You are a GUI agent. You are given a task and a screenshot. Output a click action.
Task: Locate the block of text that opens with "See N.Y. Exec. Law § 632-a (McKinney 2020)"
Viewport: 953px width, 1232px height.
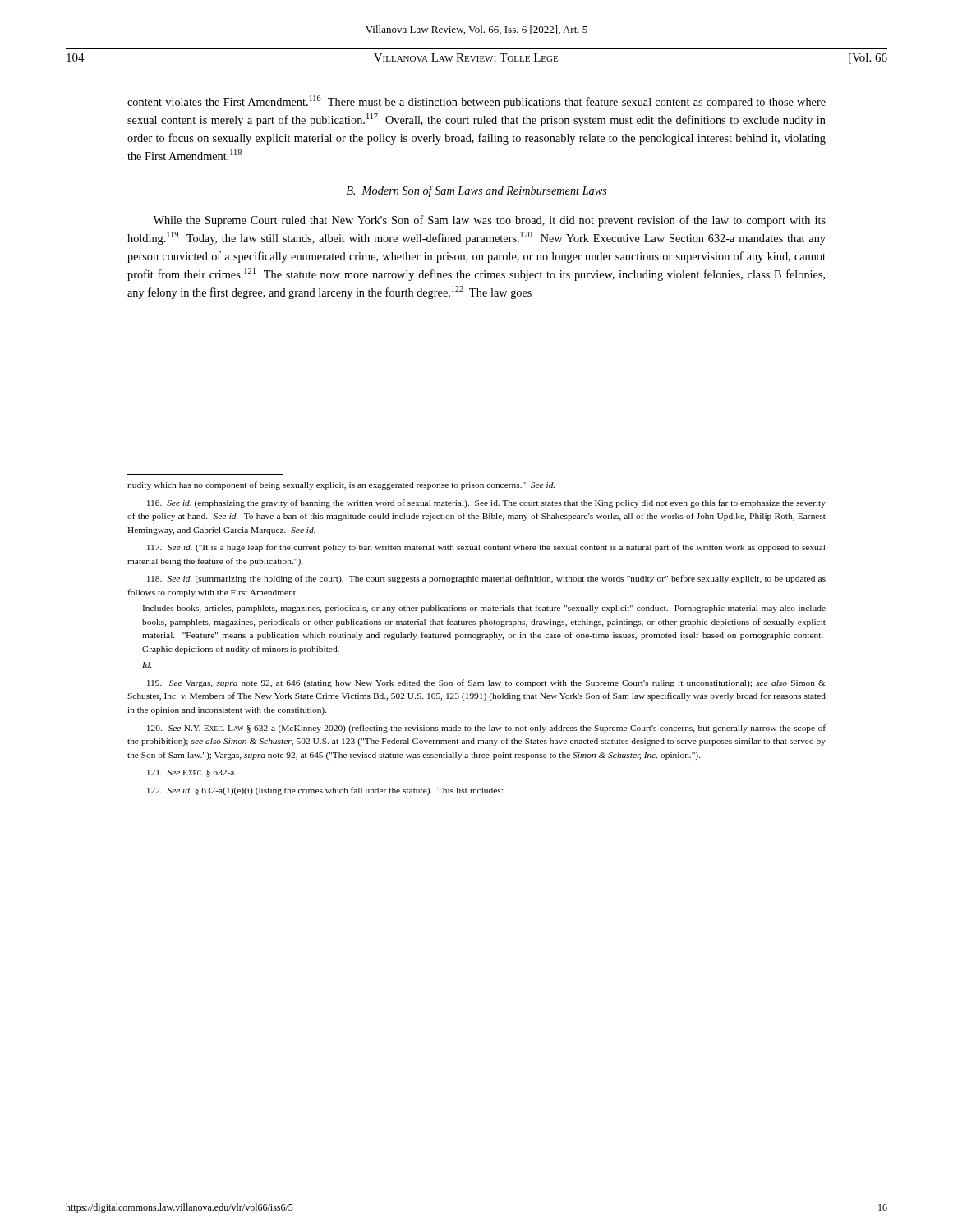[476, 741]
